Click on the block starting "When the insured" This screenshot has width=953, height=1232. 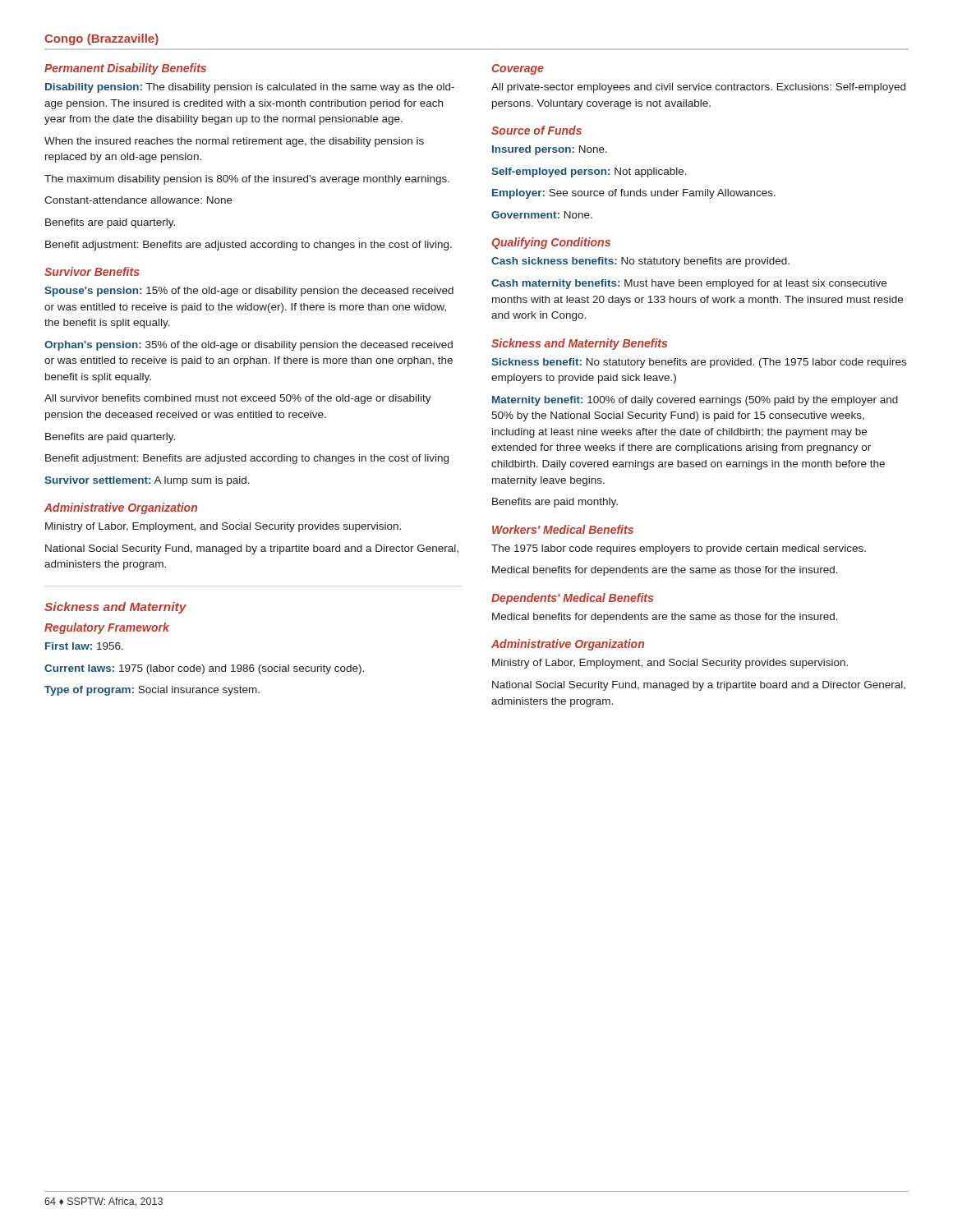(253, 149)
